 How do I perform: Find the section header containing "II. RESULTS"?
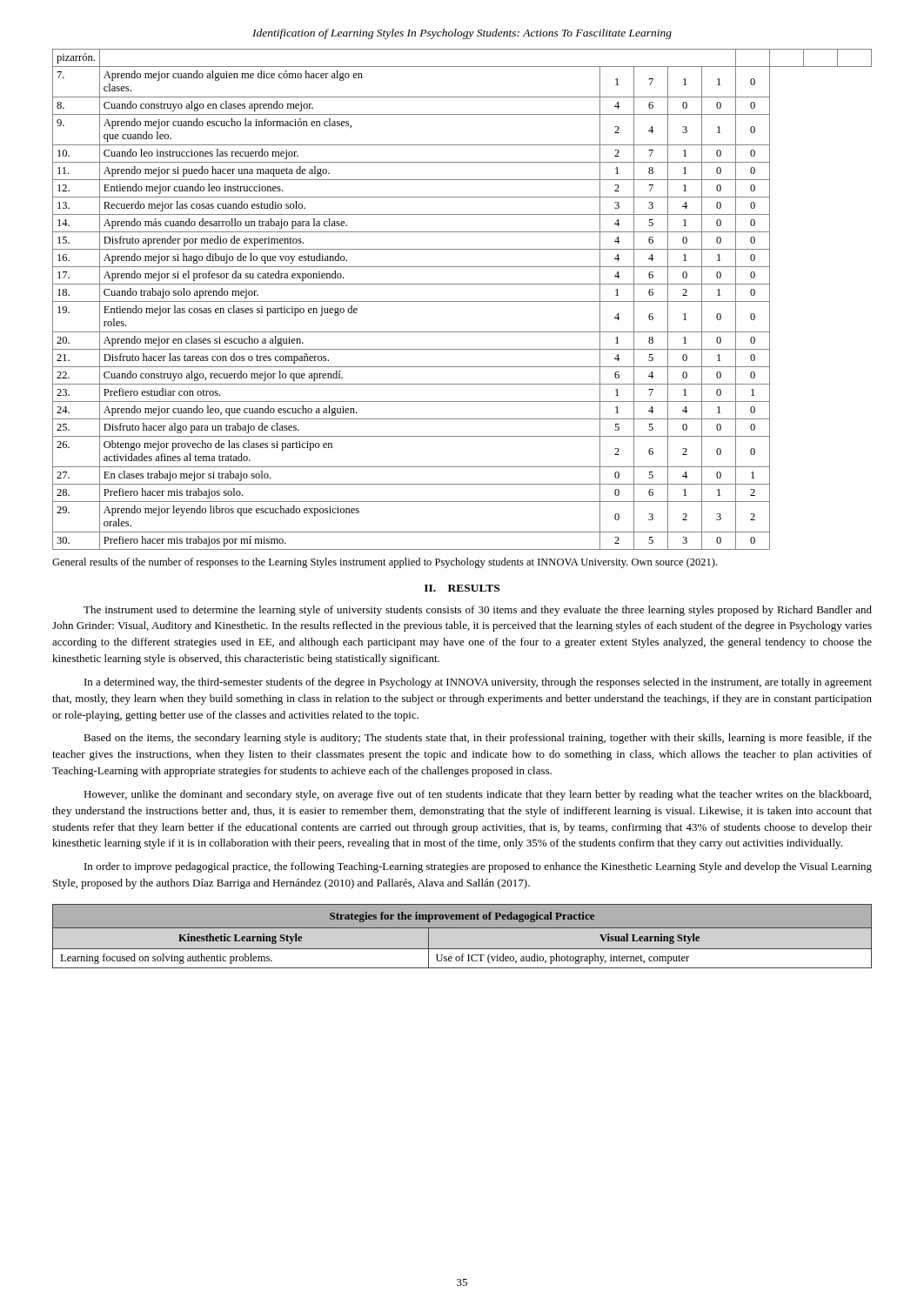pyautogui.click(x=462, y=587)
